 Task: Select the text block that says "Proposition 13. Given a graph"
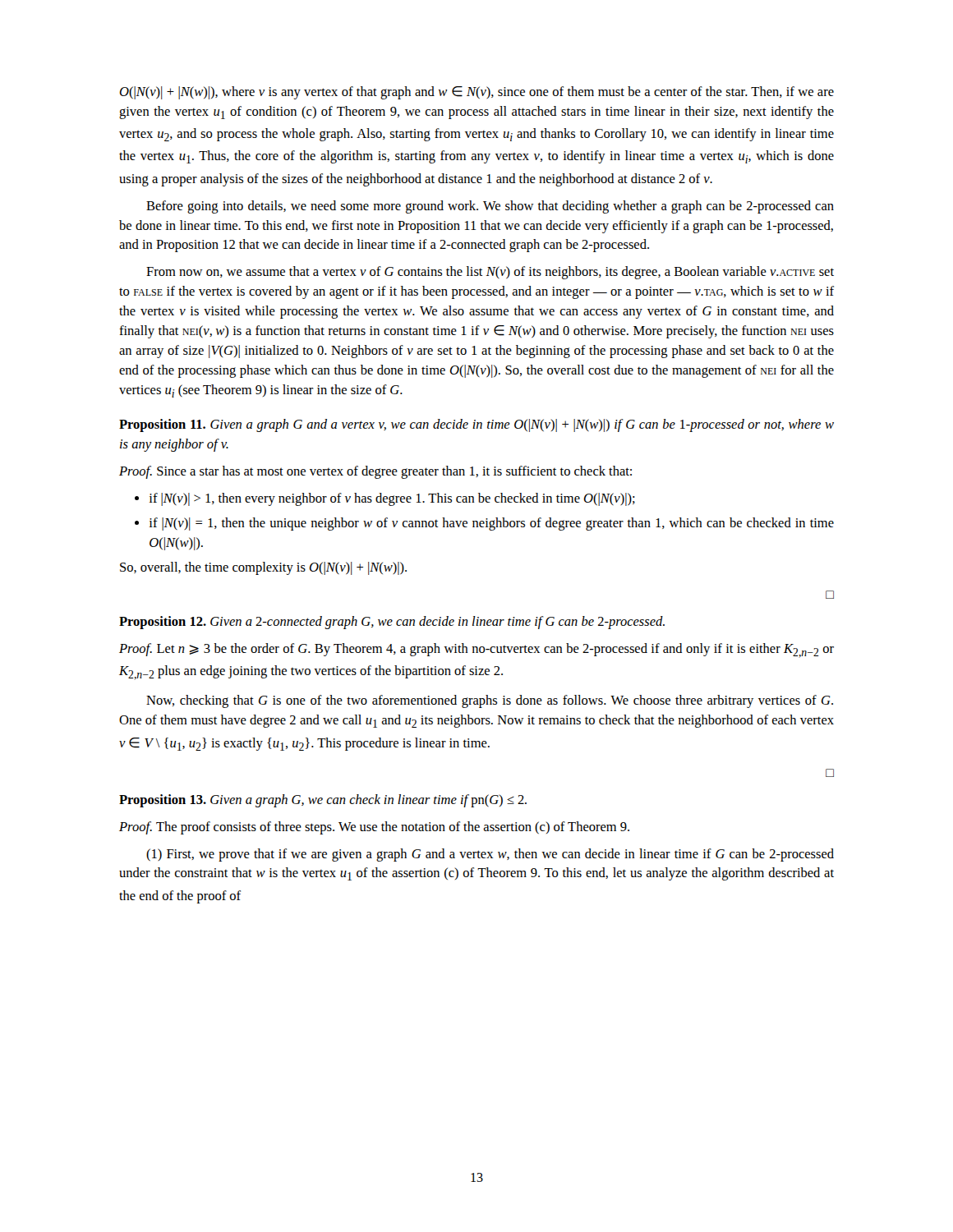click(476, 800)
